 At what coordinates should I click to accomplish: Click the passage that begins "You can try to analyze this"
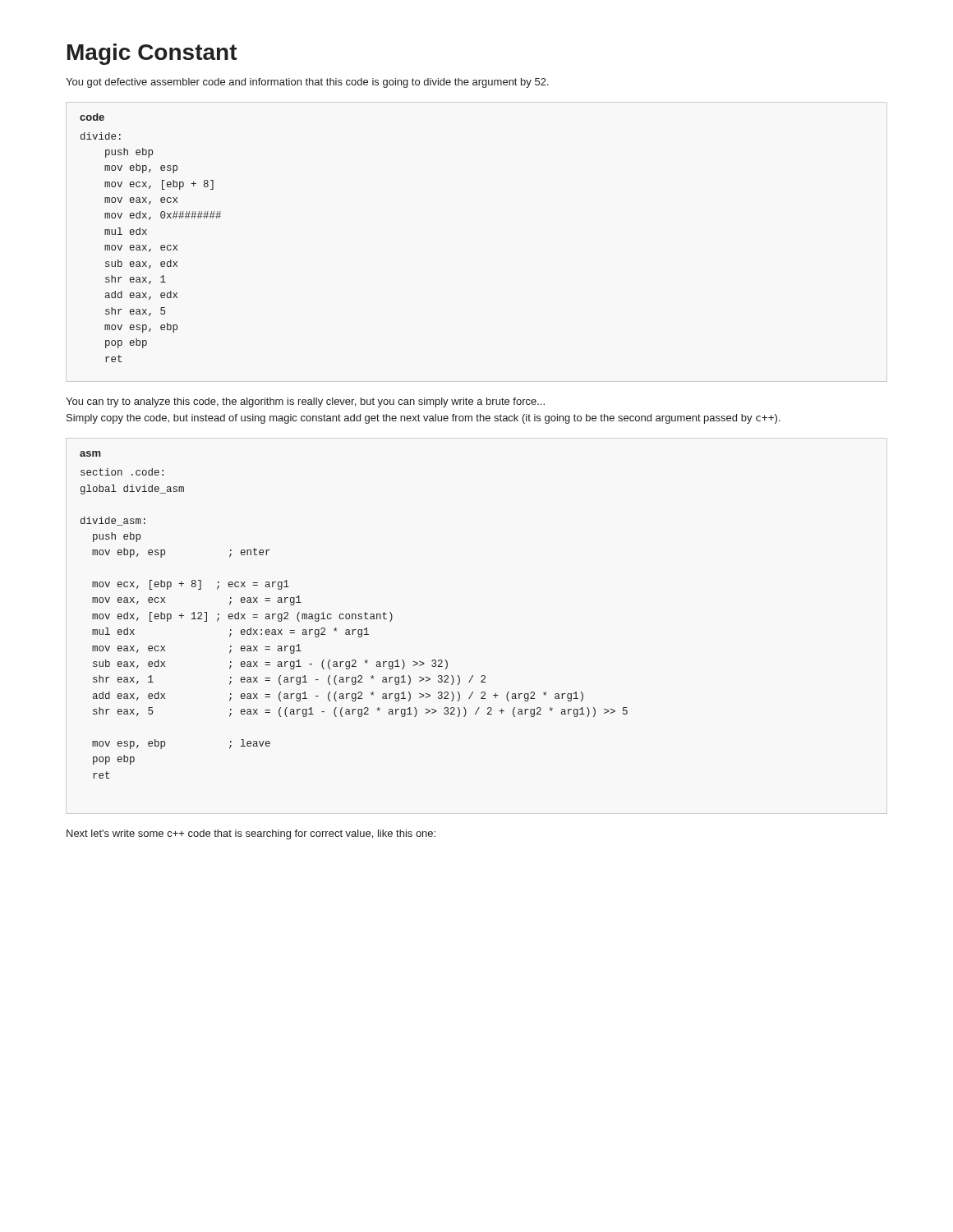point(423,410)
